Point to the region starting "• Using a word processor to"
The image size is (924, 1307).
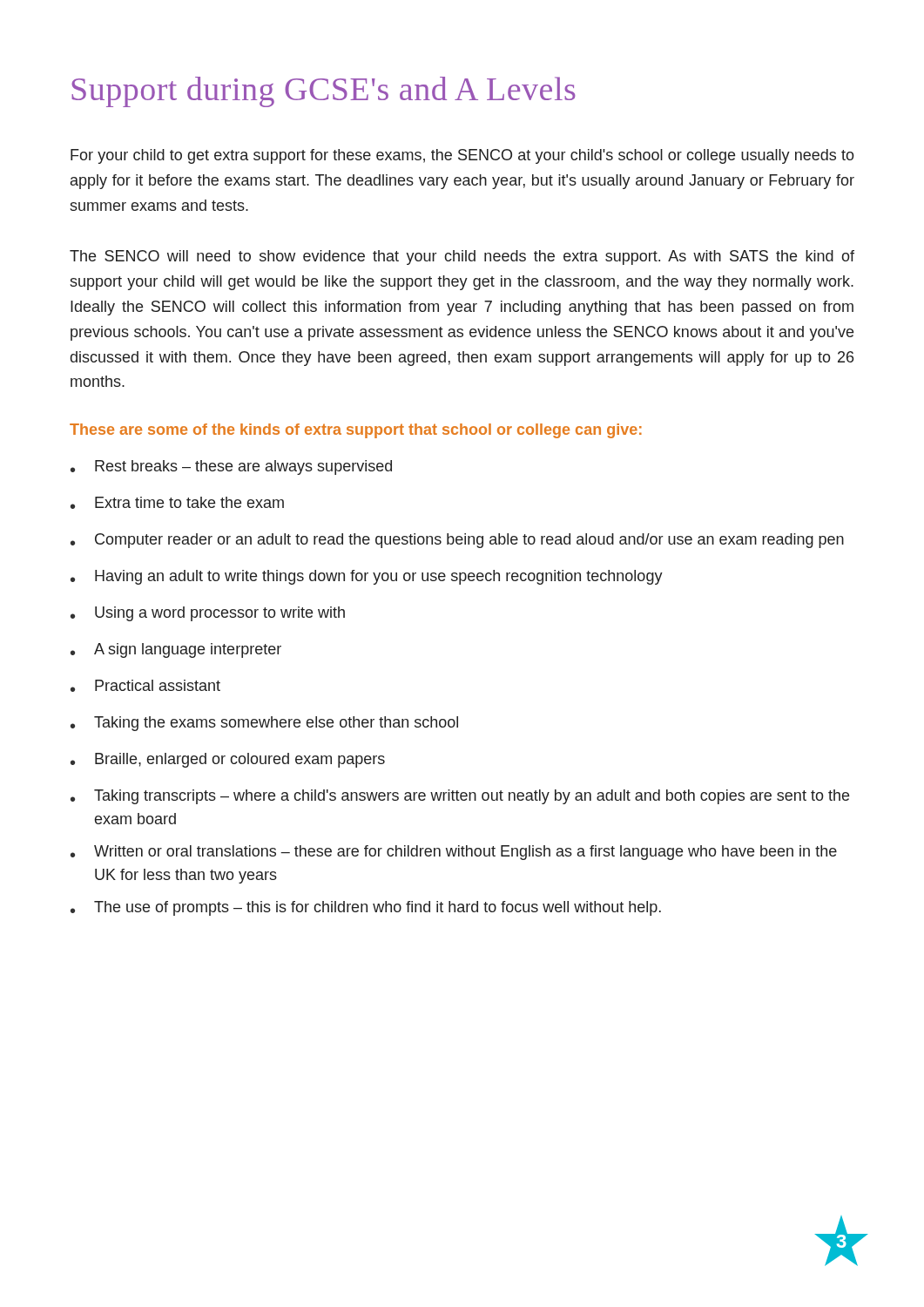point(208,614)
